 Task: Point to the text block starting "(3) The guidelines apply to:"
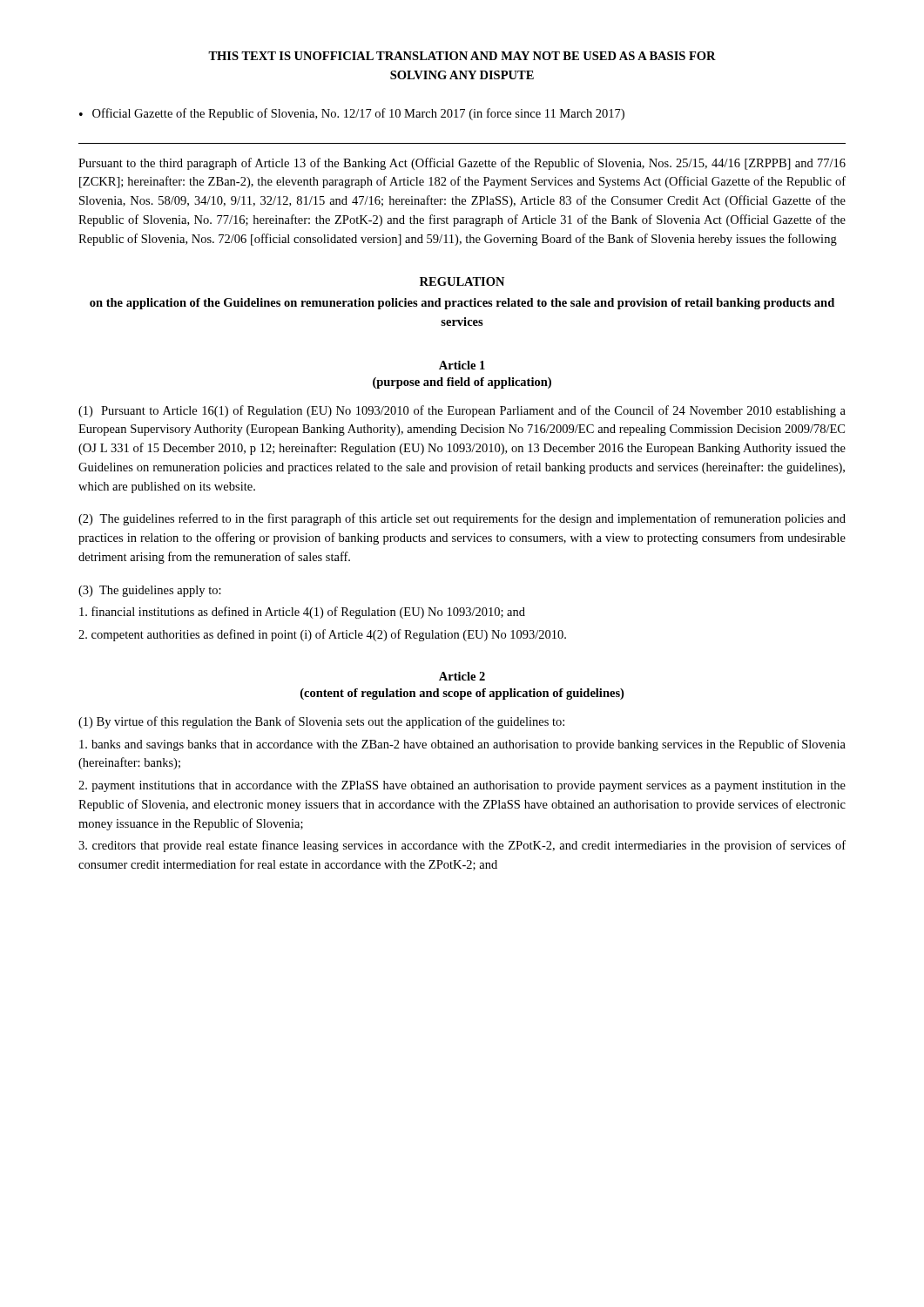pos(150,589)
